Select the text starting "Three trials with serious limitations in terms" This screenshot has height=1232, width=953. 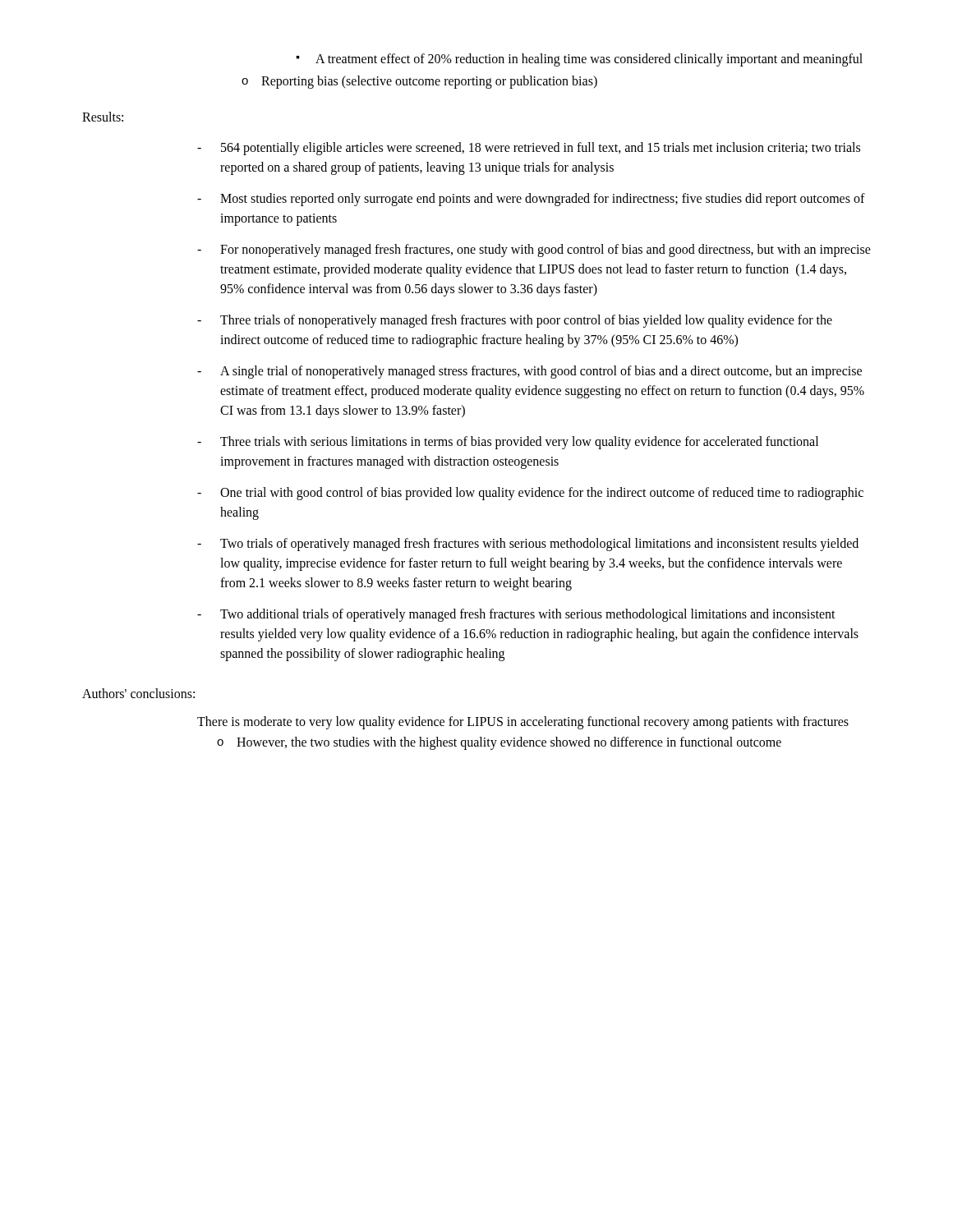tap(534, 452)
